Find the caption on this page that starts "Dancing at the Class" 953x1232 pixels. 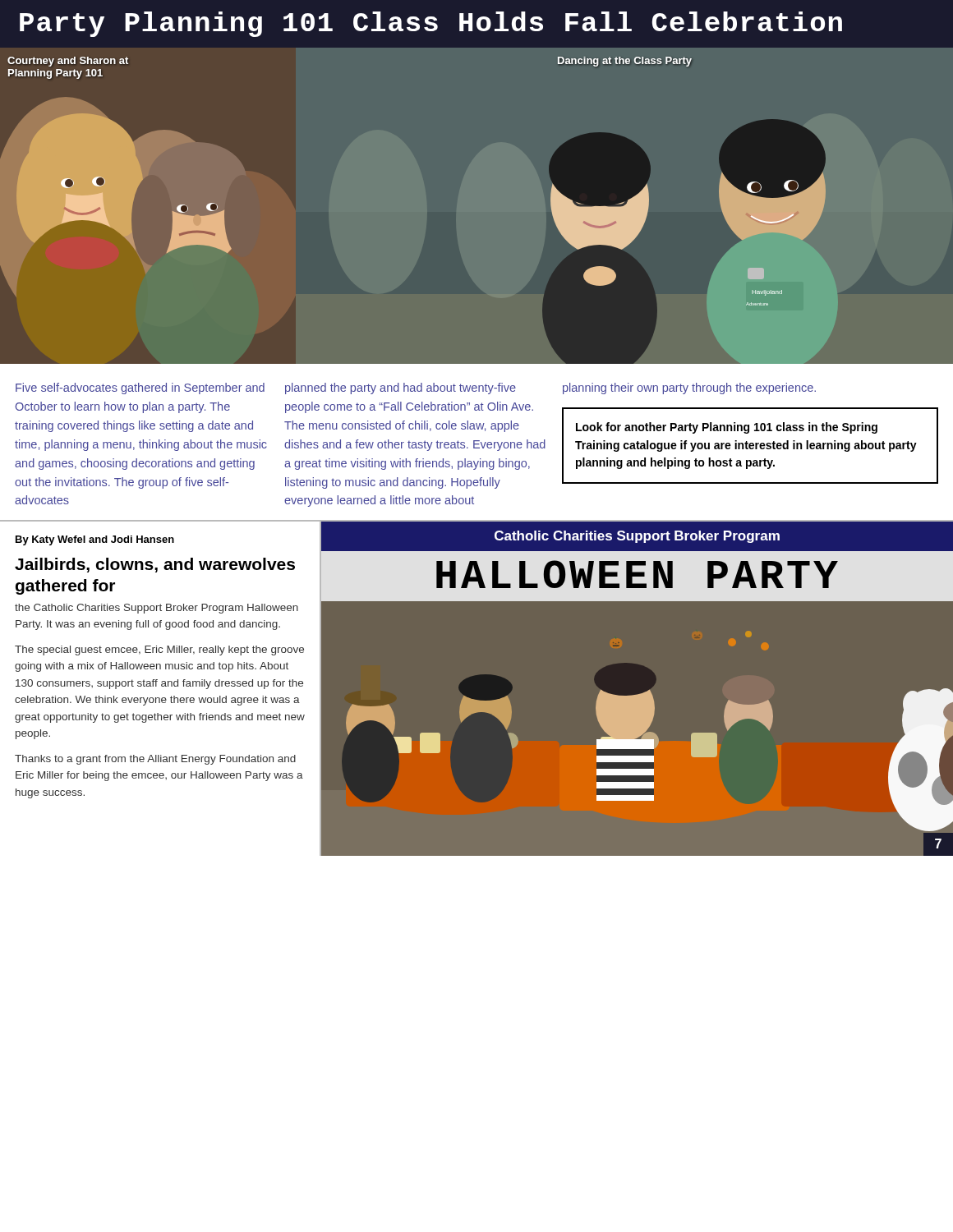624,60
